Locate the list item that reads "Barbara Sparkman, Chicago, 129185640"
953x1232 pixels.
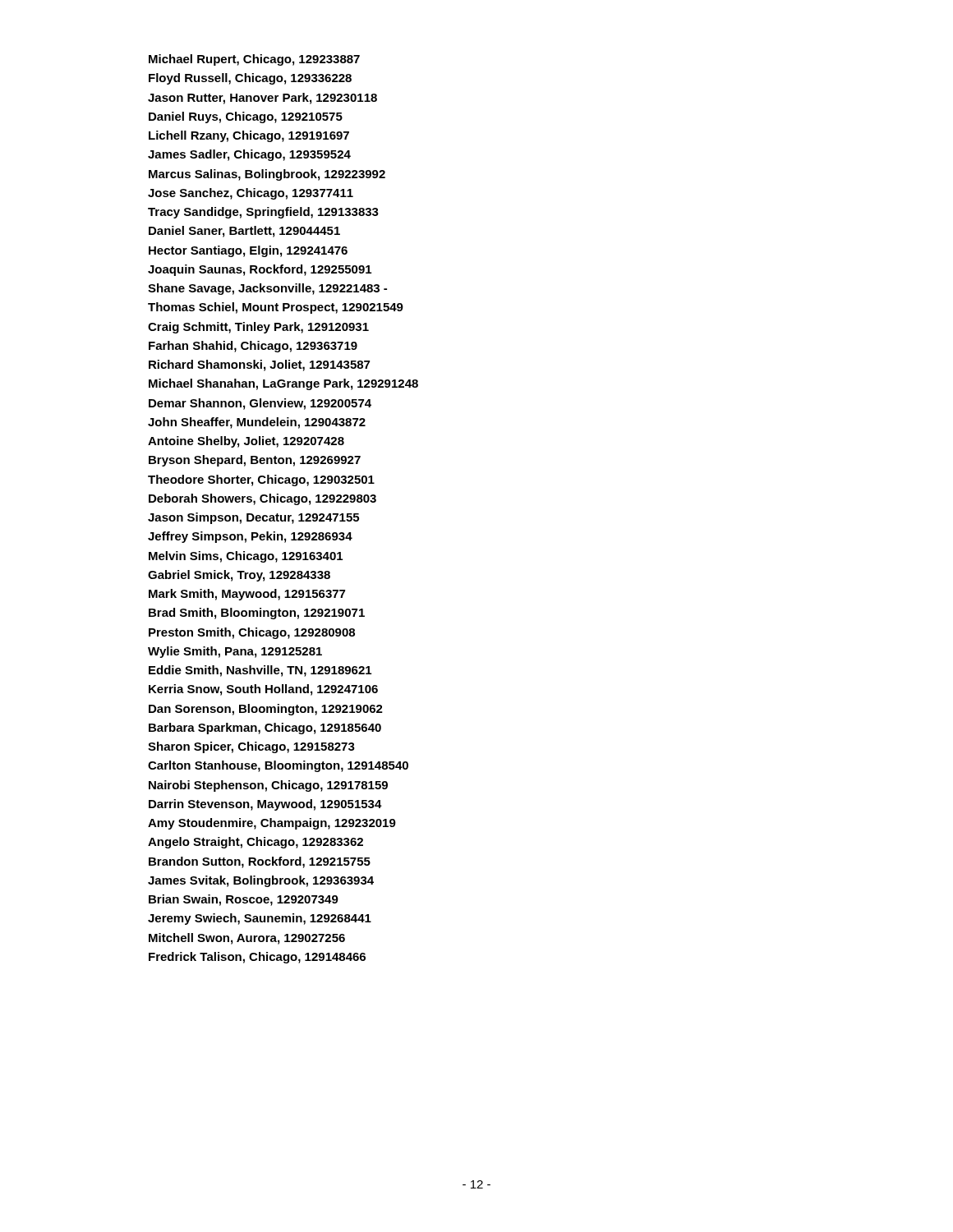coord(265,727)
